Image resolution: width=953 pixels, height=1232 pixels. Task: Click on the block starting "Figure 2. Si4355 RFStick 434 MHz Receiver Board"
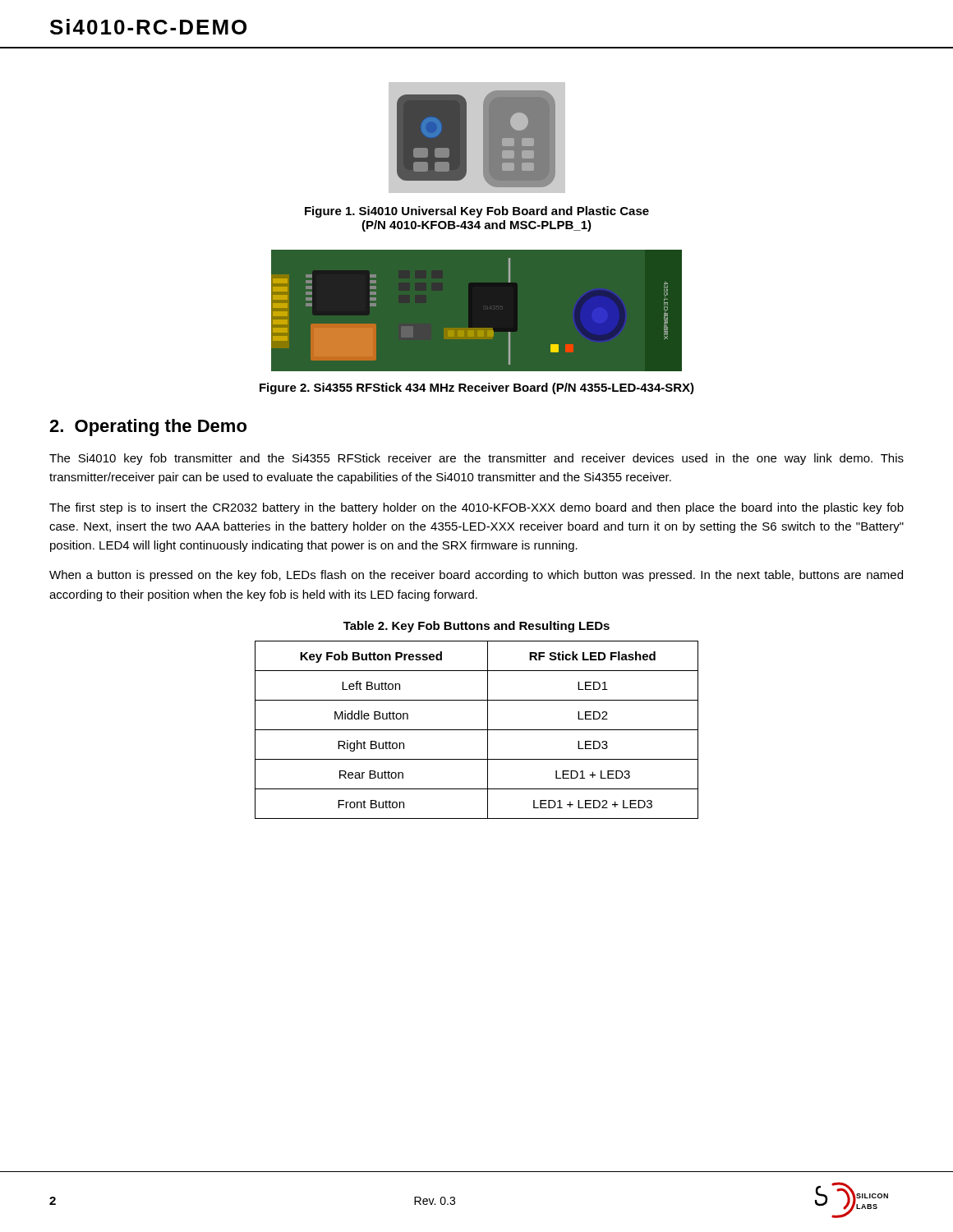pos(476,387)
